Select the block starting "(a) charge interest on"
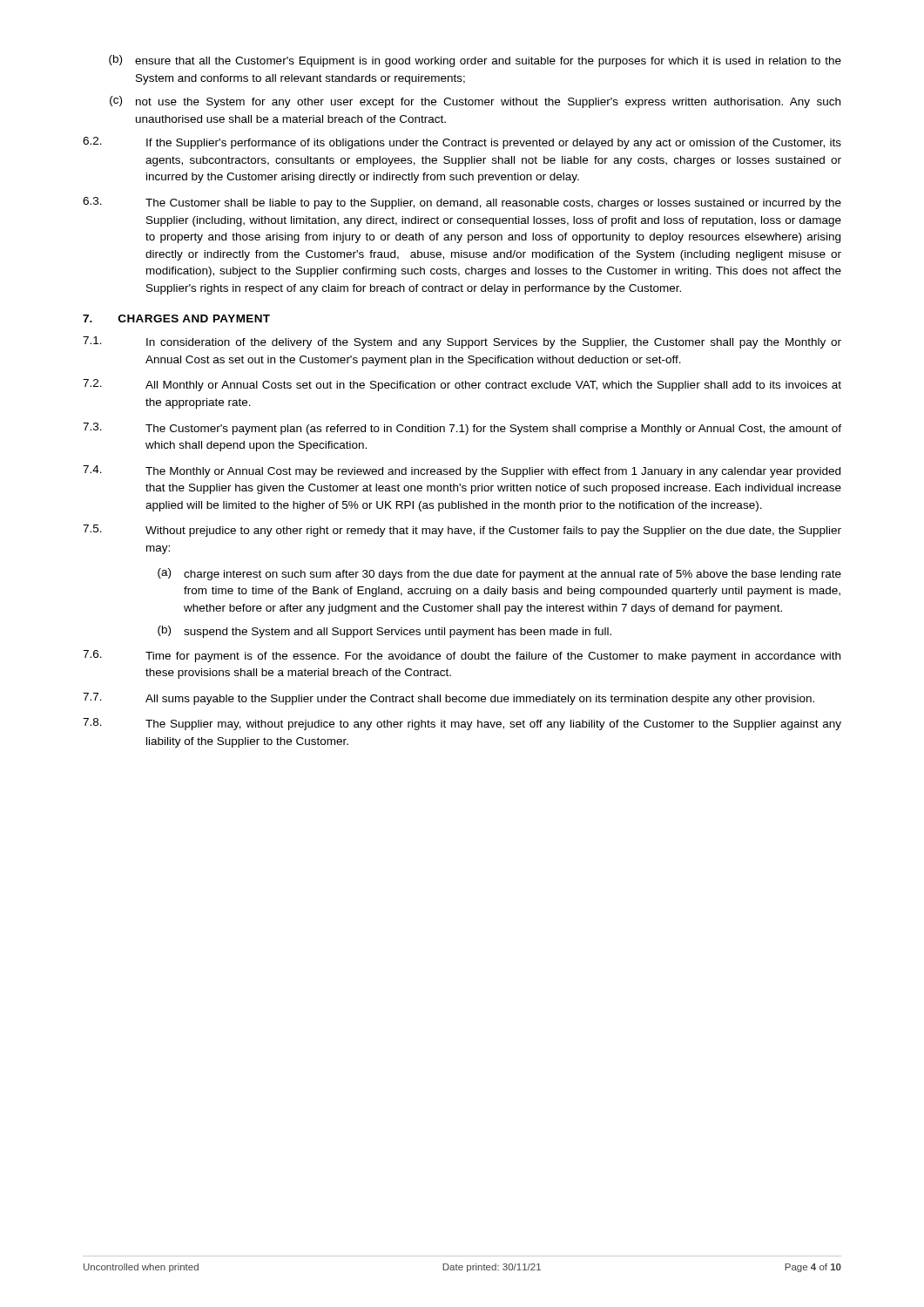 (493, 591)
